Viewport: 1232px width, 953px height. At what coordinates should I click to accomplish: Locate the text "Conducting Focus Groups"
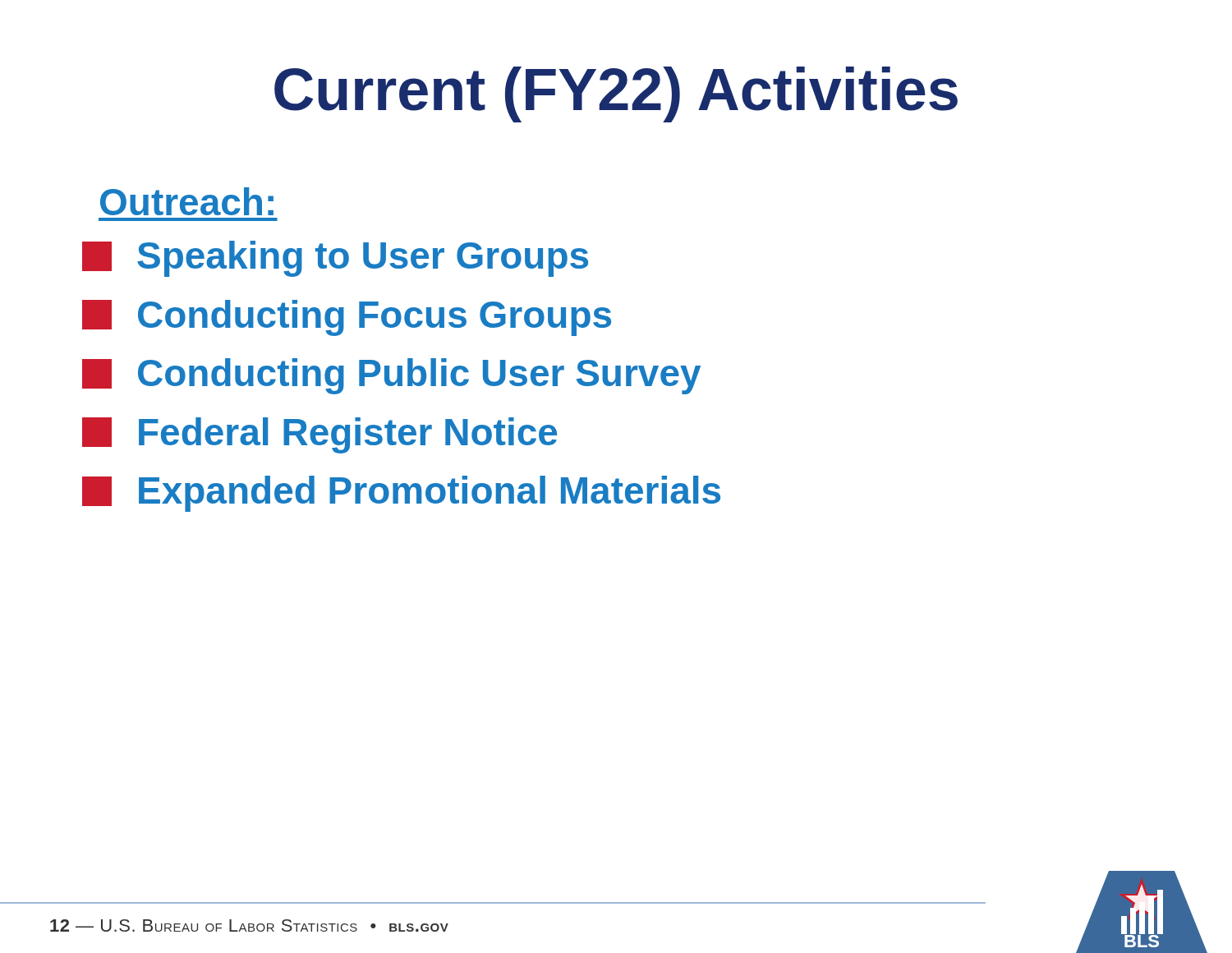coord(347,315)
